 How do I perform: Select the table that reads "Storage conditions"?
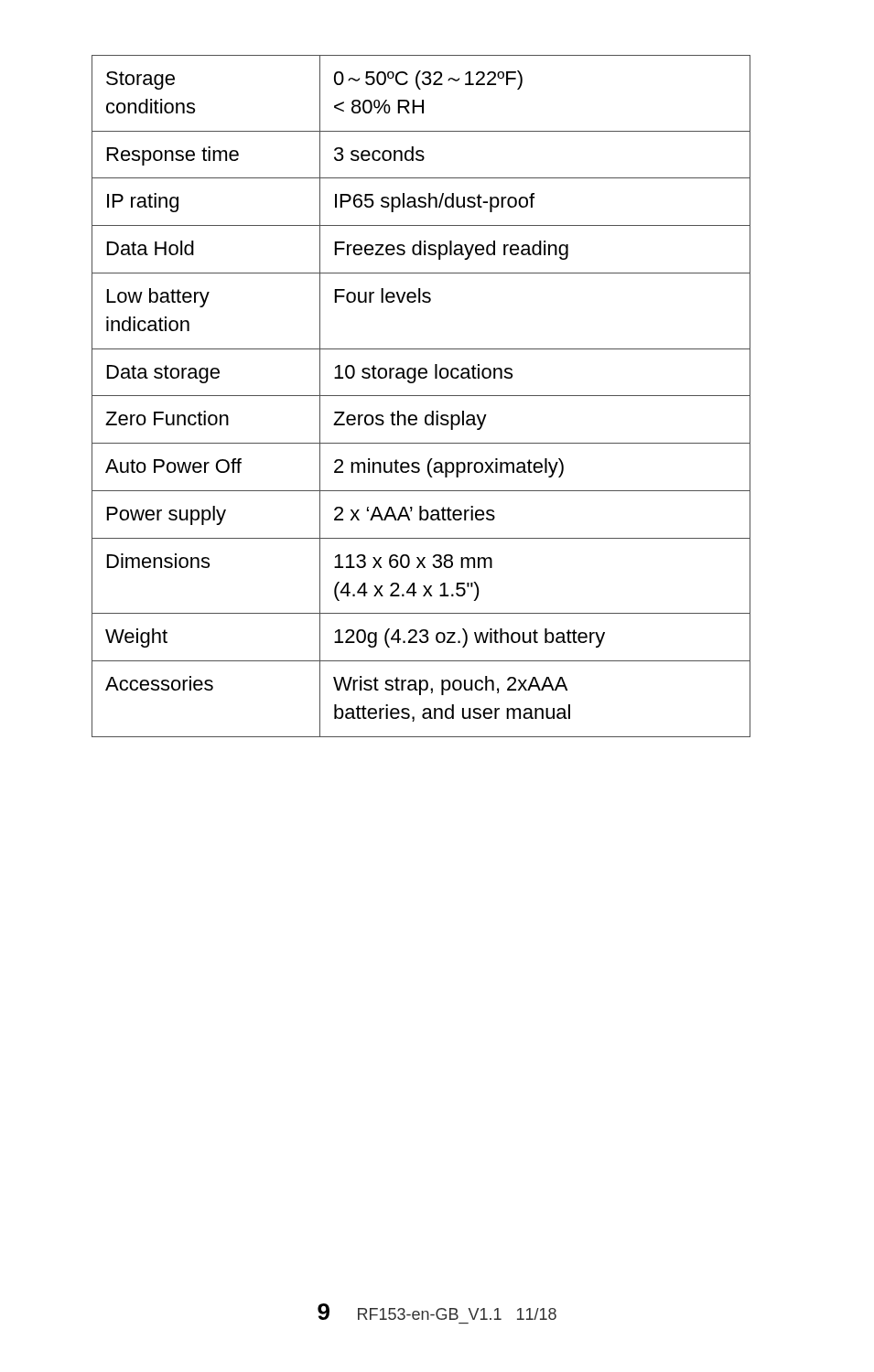(421, 396)
